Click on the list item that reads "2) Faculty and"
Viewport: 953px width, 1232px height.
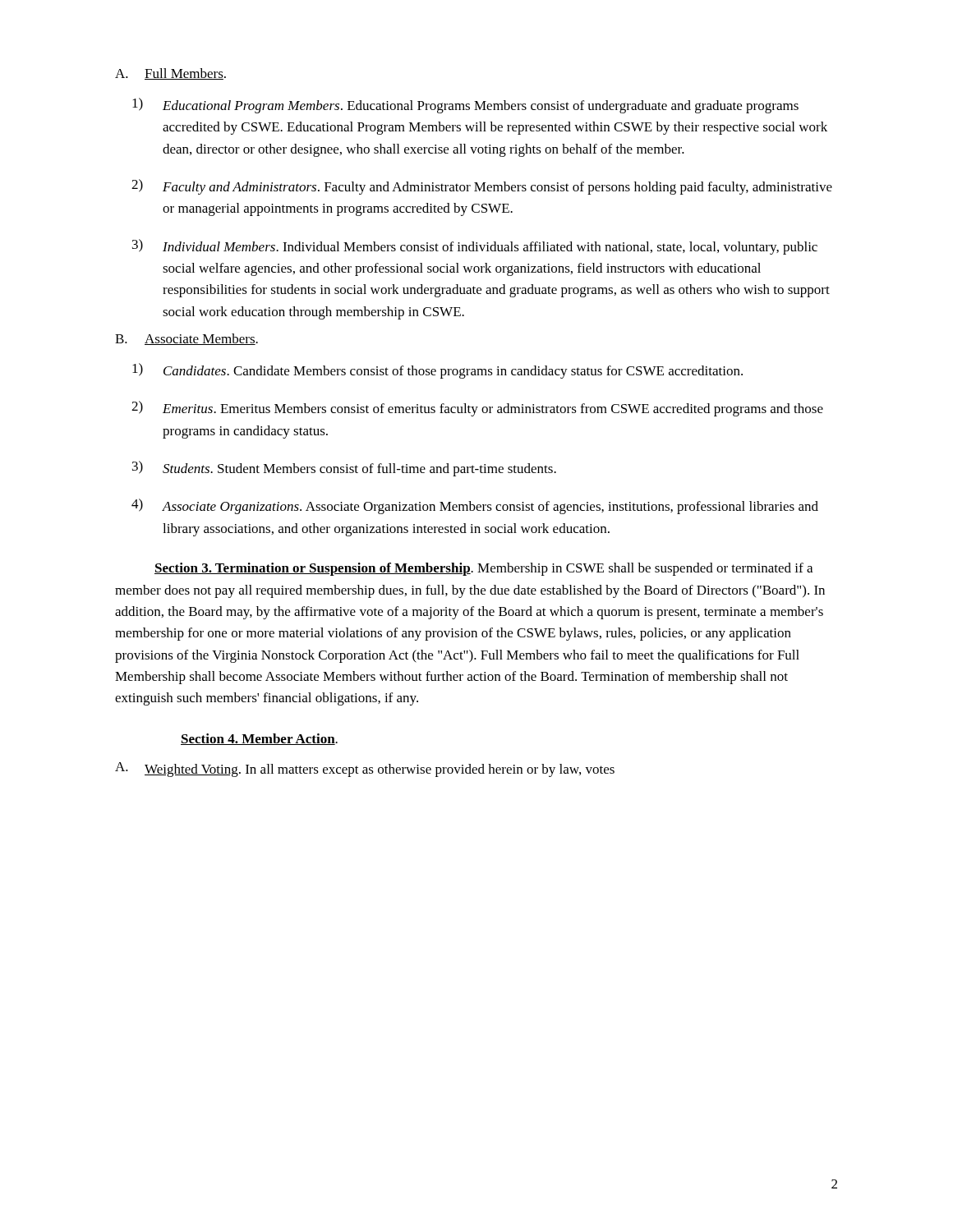tap(485, 198)
